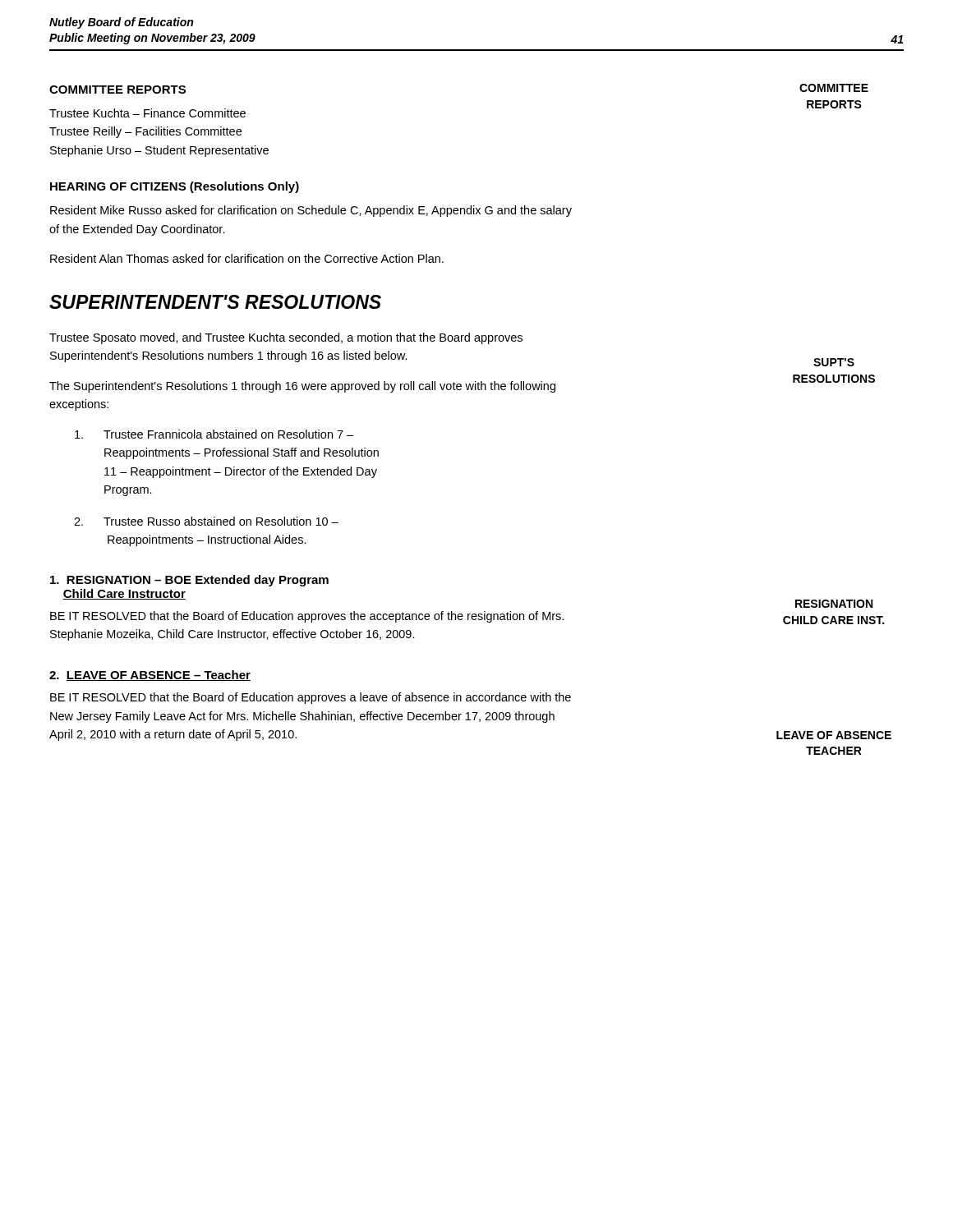Find "2. LEAVE OF ABSENCE – Teacher" on this page
The width and height of the screenshot is (953, 1232).
tap(150, 675)
